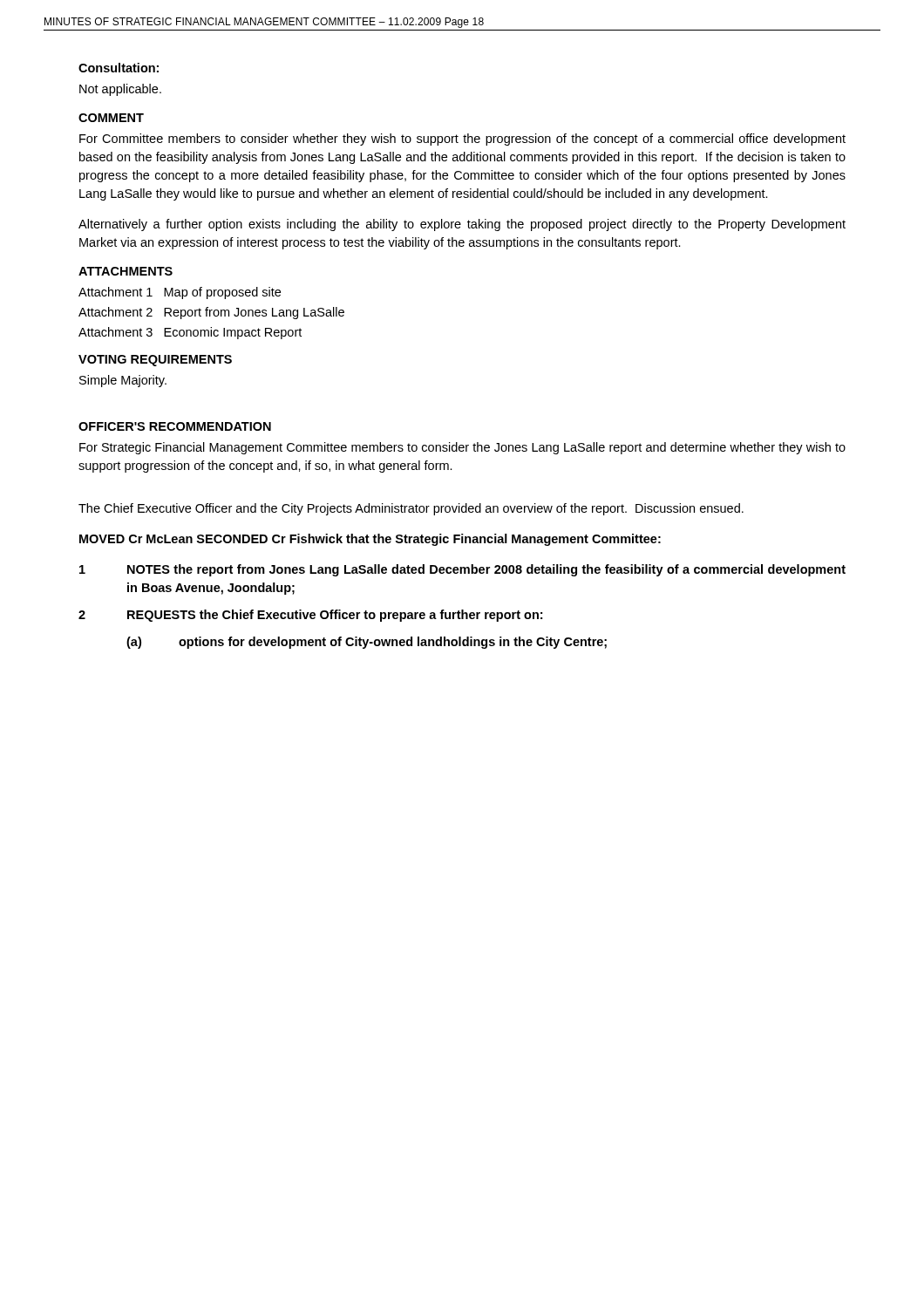This screenshot has height=1308, width=924.
Task: Locate the text starting "1 NOTES the report from Jones"
Action: (462, 579)
